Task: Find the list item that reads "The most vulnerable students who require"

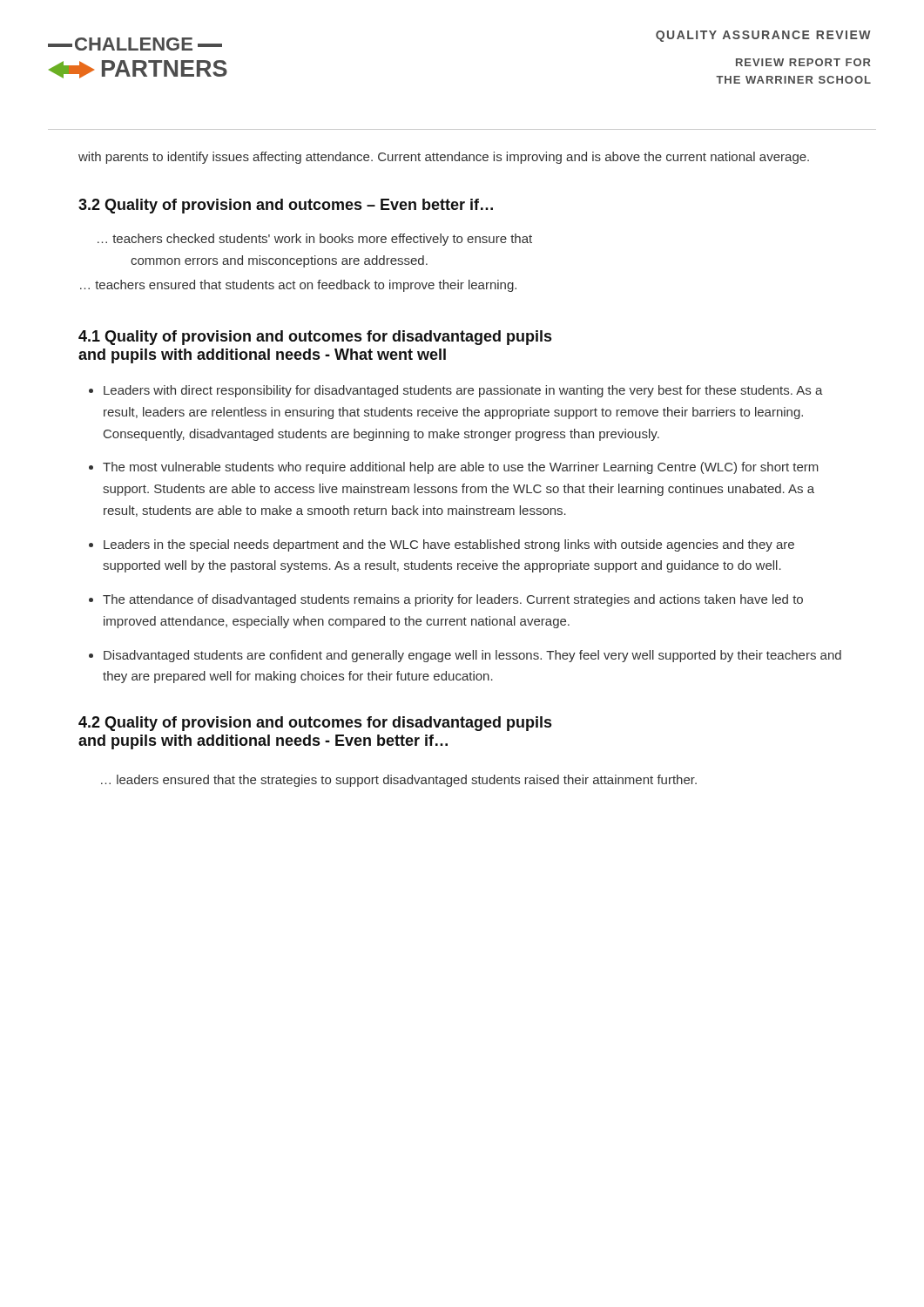Action: tap(461, 488)
